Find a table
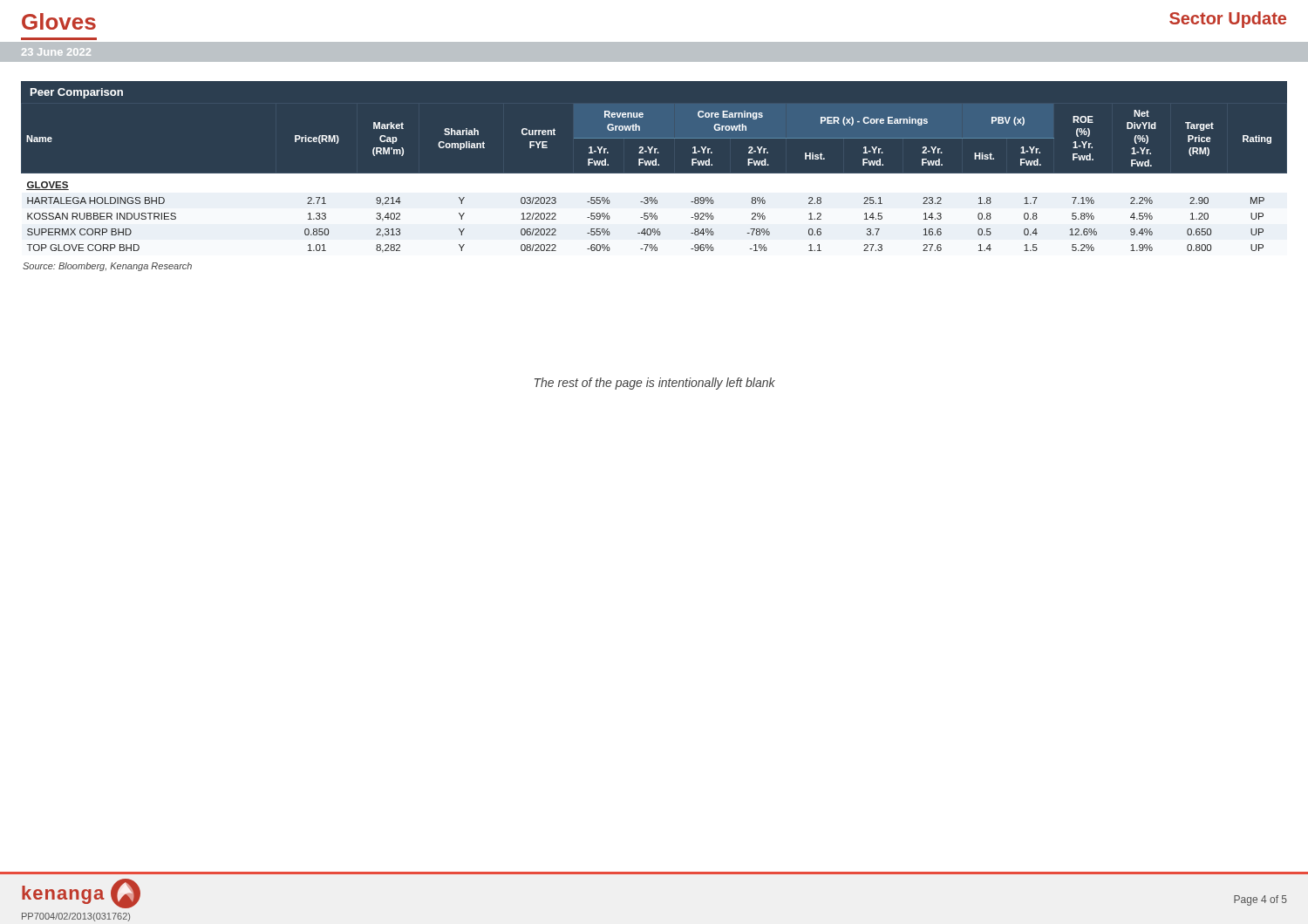1308x924 pixels. point(654,179)
